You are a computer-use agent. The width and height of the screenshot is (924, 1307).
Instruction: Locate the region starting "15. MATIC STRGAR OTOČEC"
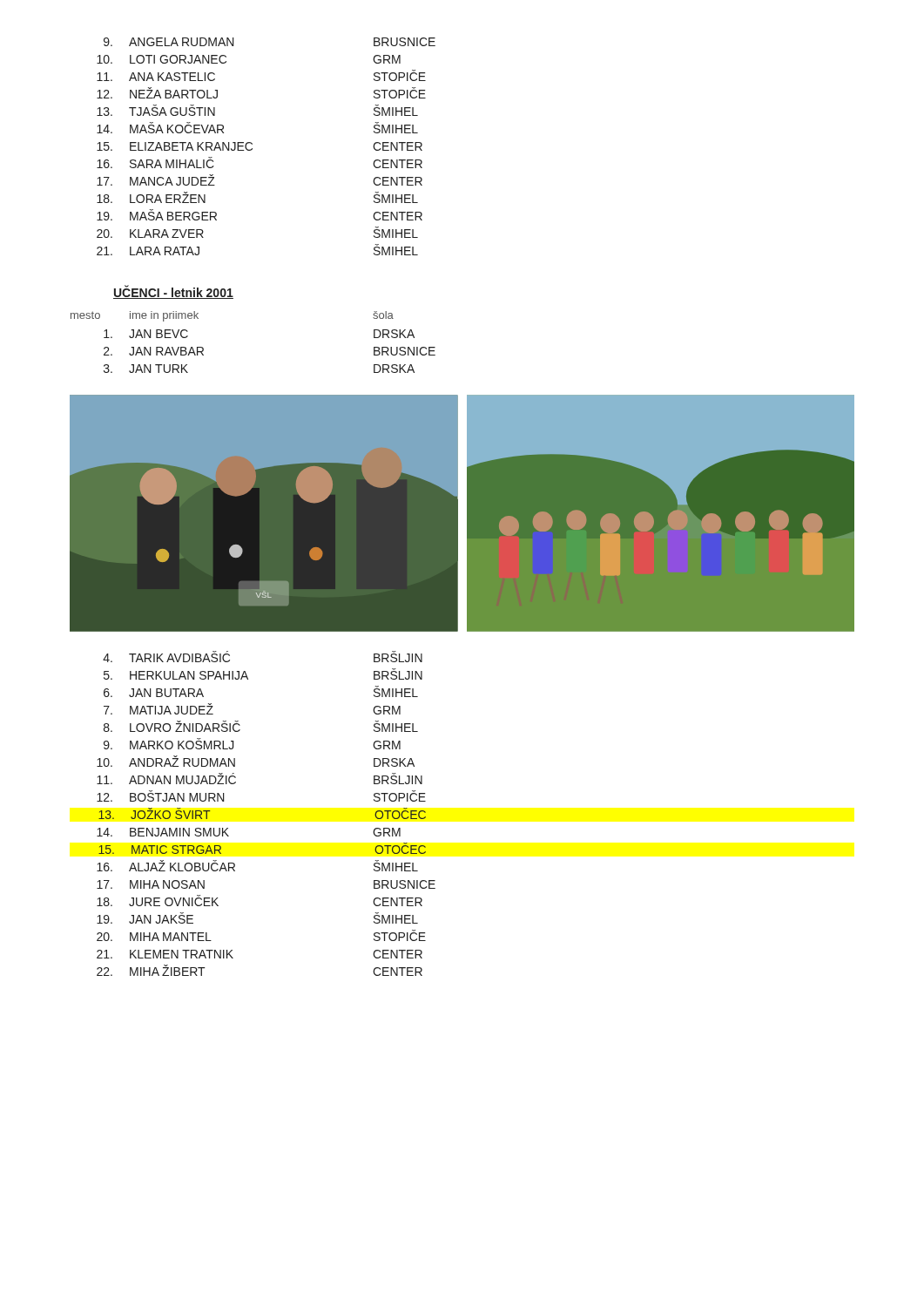(x=175, y=849)
